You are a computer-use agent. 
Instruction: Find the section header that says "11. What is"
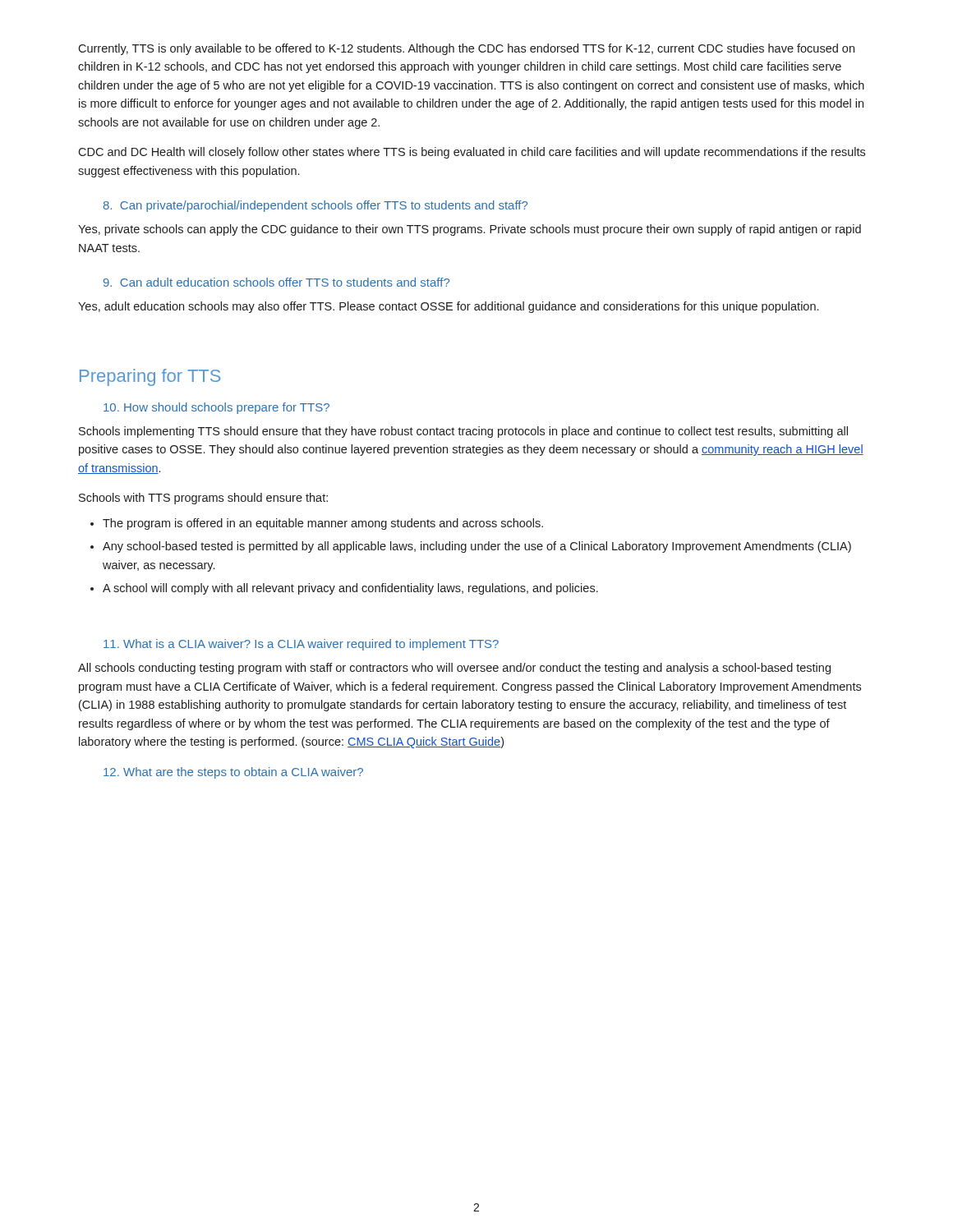pos(301,644)
